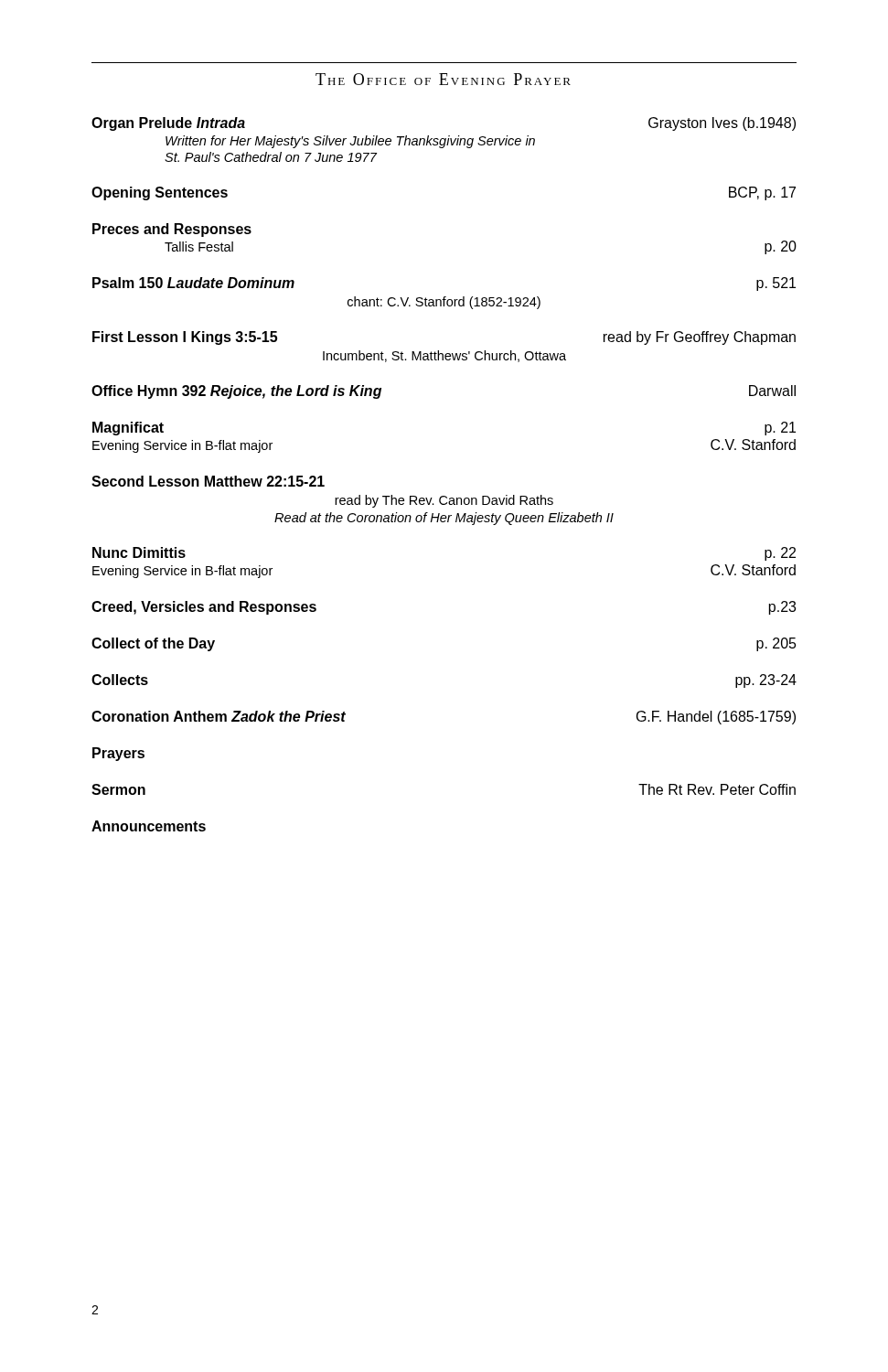Click the passage that begins "Preces and Responses Tallis Festal"
888x1372 pixels.
pyautogui.click(x=172, y=230)
